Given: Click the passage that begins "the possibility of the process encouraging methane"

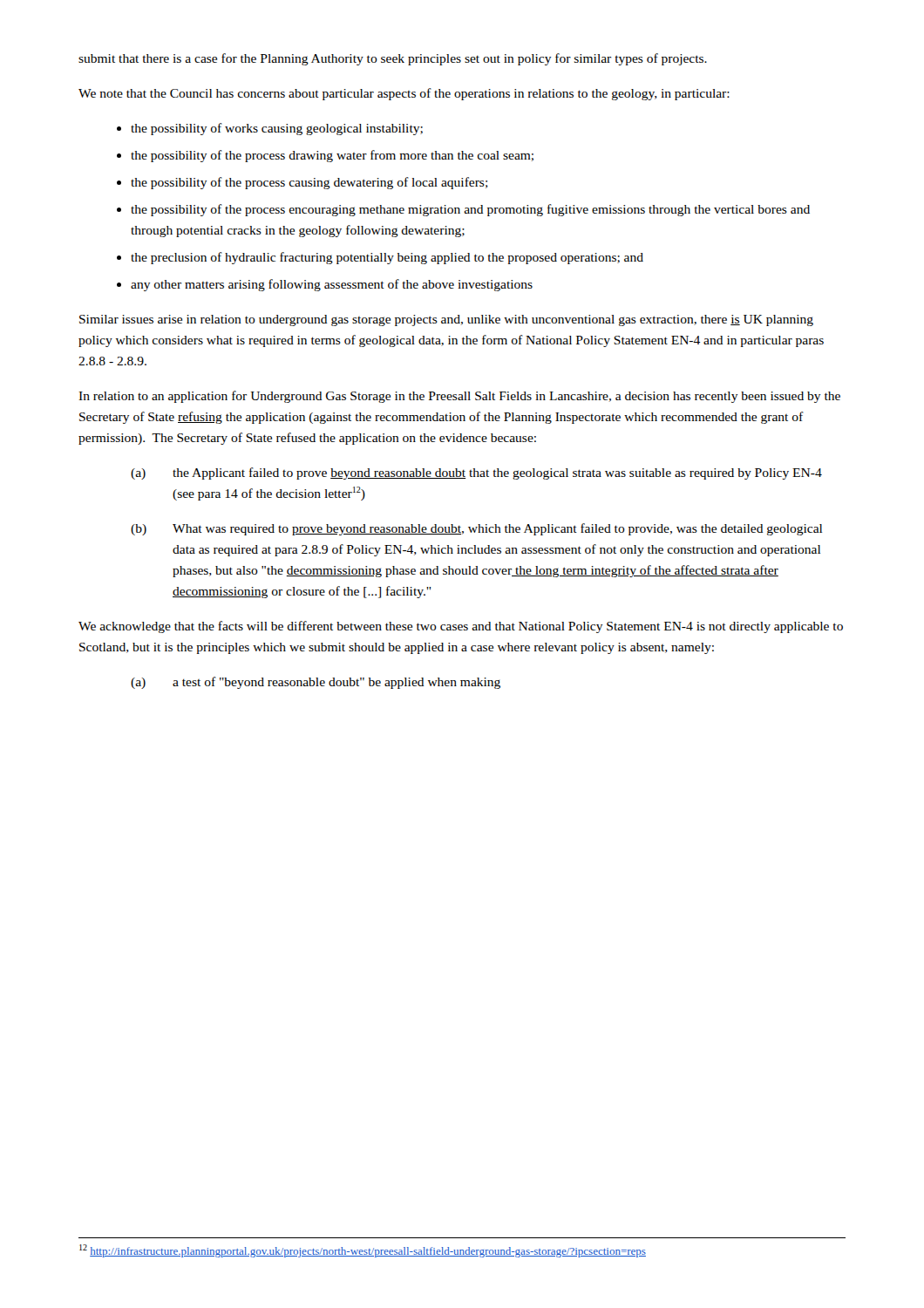Looking at the screenshot, I should pos(470,219).
